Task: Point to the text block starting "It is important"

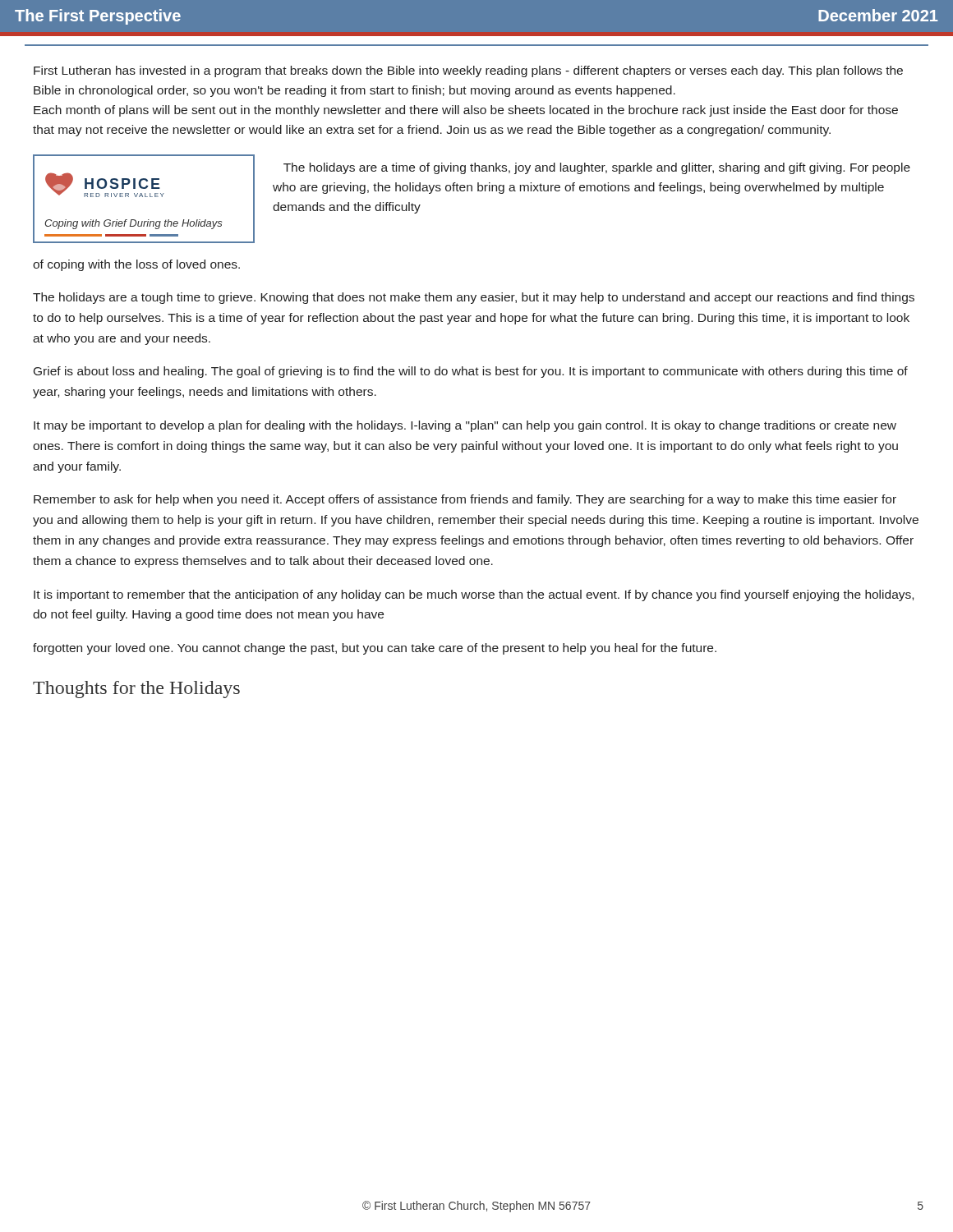Action: click(474, 604)
